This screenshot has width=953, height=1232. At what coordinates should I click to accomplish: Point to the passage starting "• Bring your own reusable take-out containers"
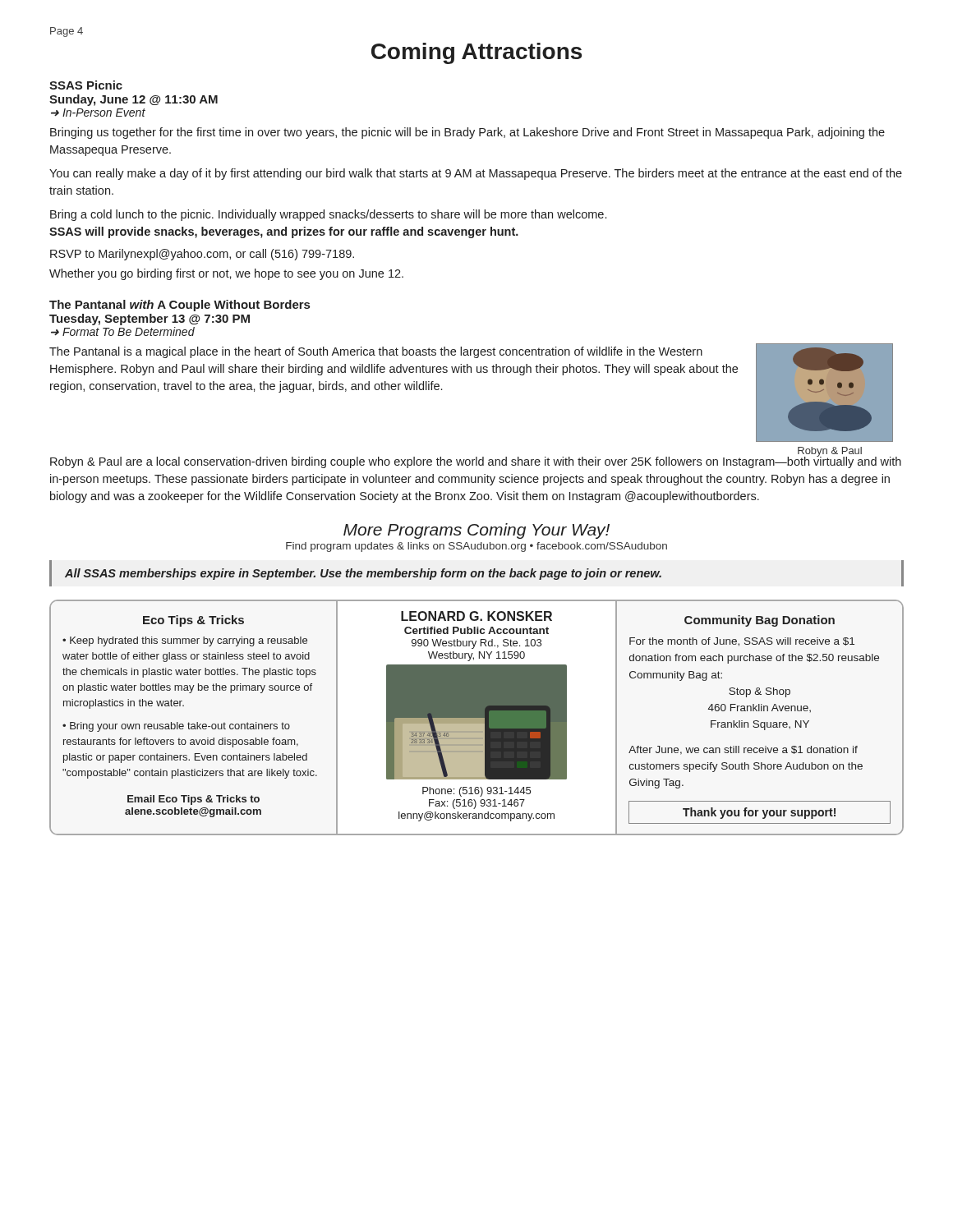[190, 749]
